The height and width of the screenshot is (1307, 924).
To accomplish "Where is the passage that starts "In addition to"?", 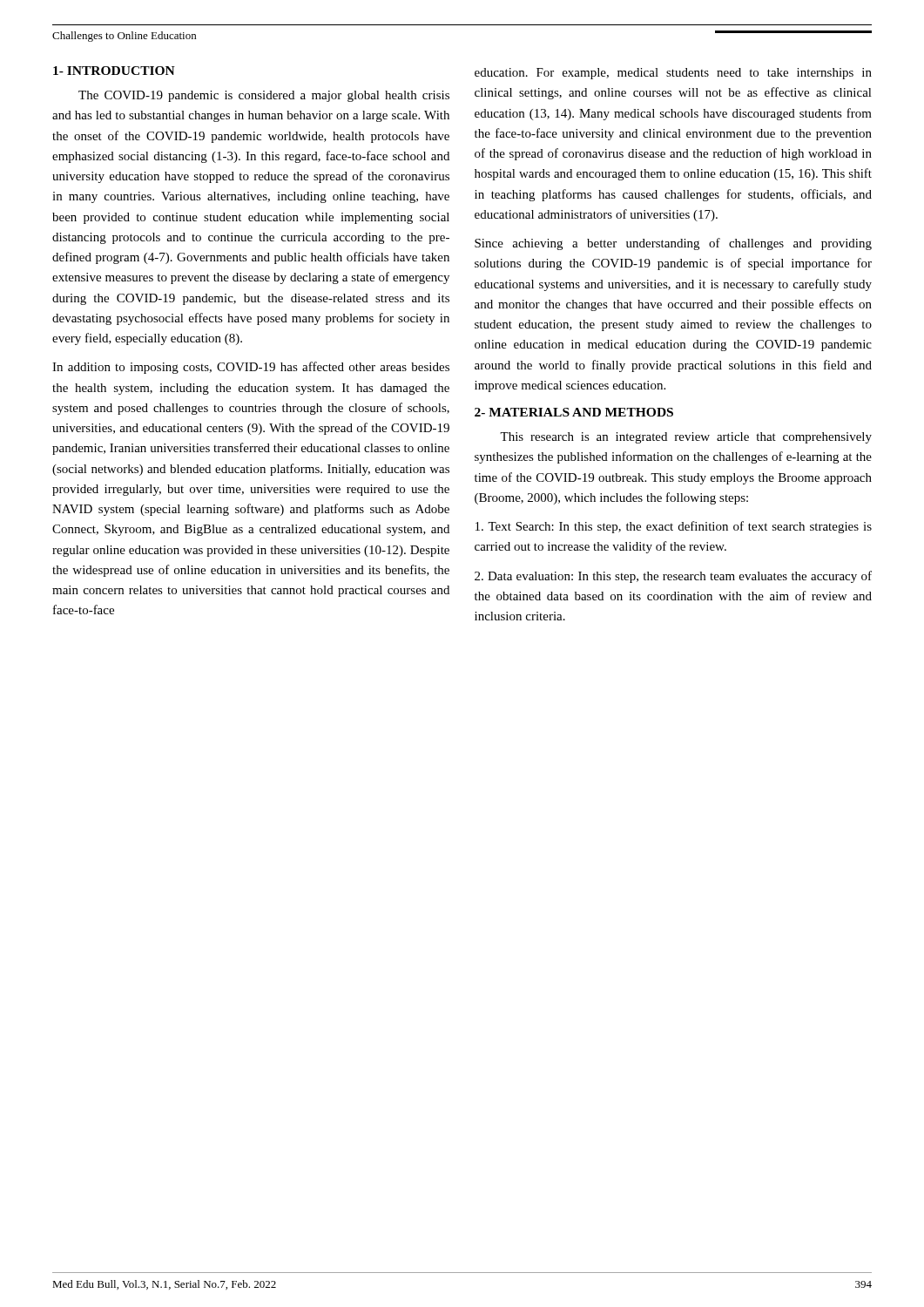I will (x=251, y=489).
